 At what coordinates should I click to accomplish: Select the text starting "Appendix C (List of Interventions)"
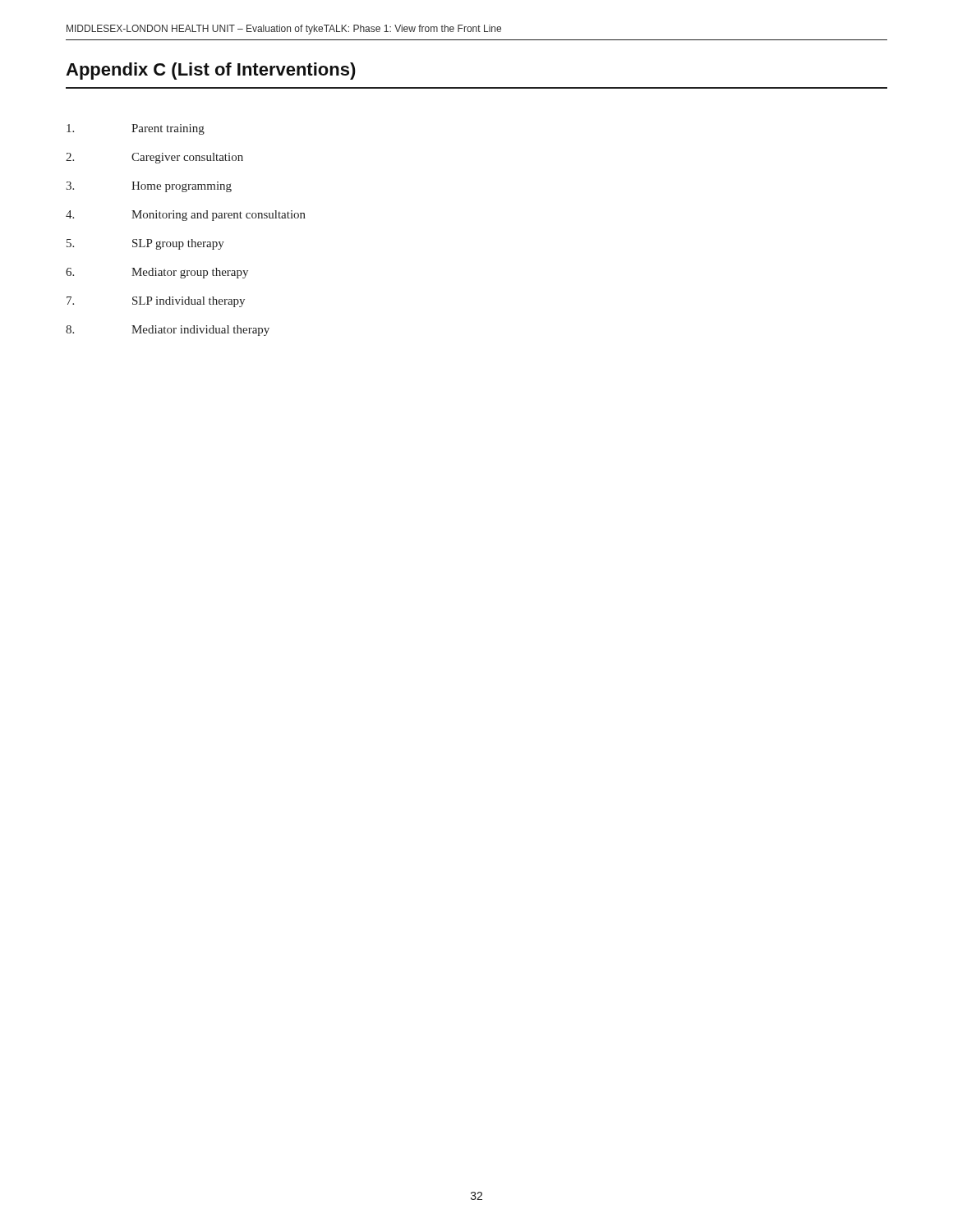(211, 71)
